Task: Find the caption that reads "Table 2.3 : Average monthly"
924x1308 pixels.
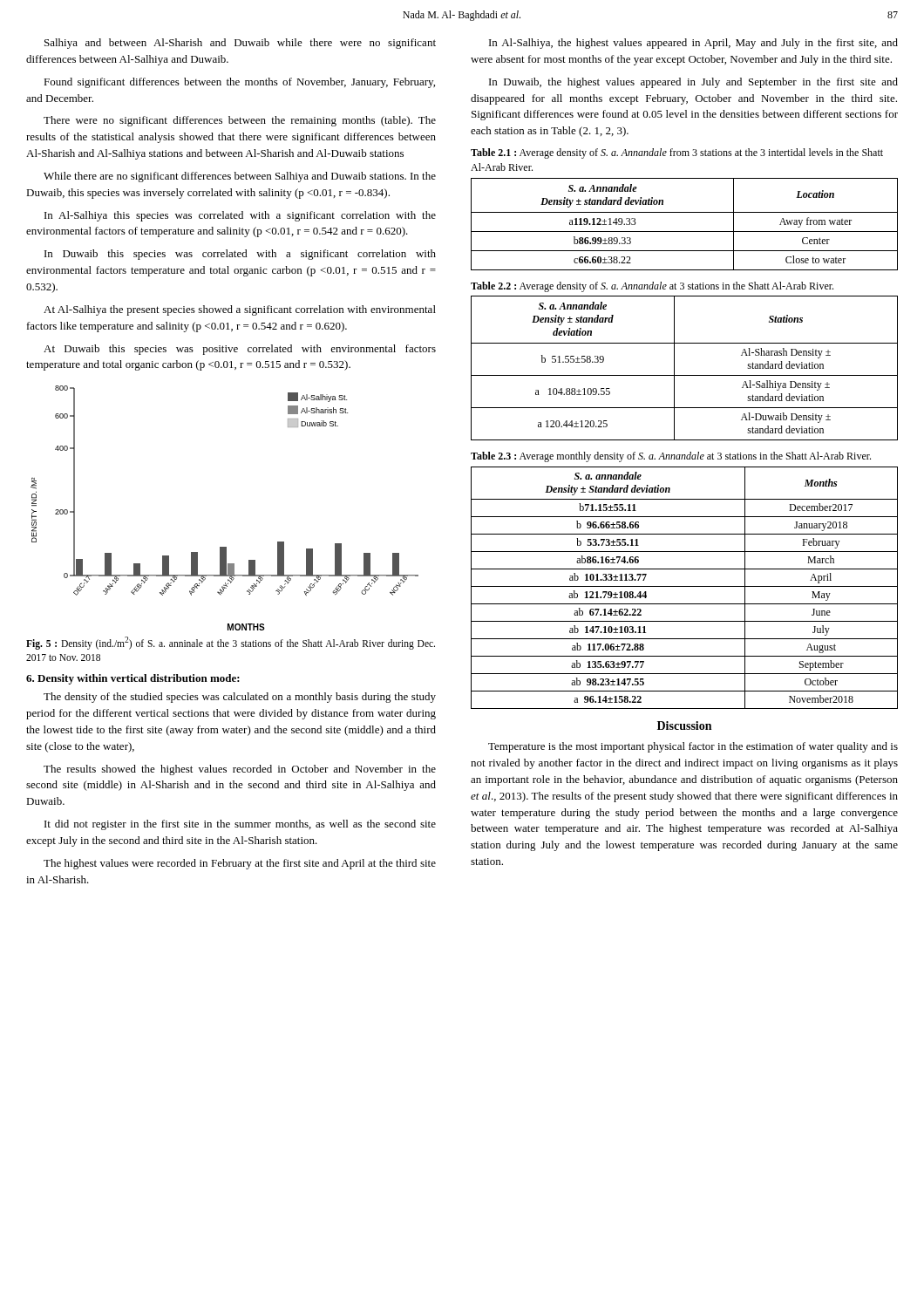Action: pos(671,456)
